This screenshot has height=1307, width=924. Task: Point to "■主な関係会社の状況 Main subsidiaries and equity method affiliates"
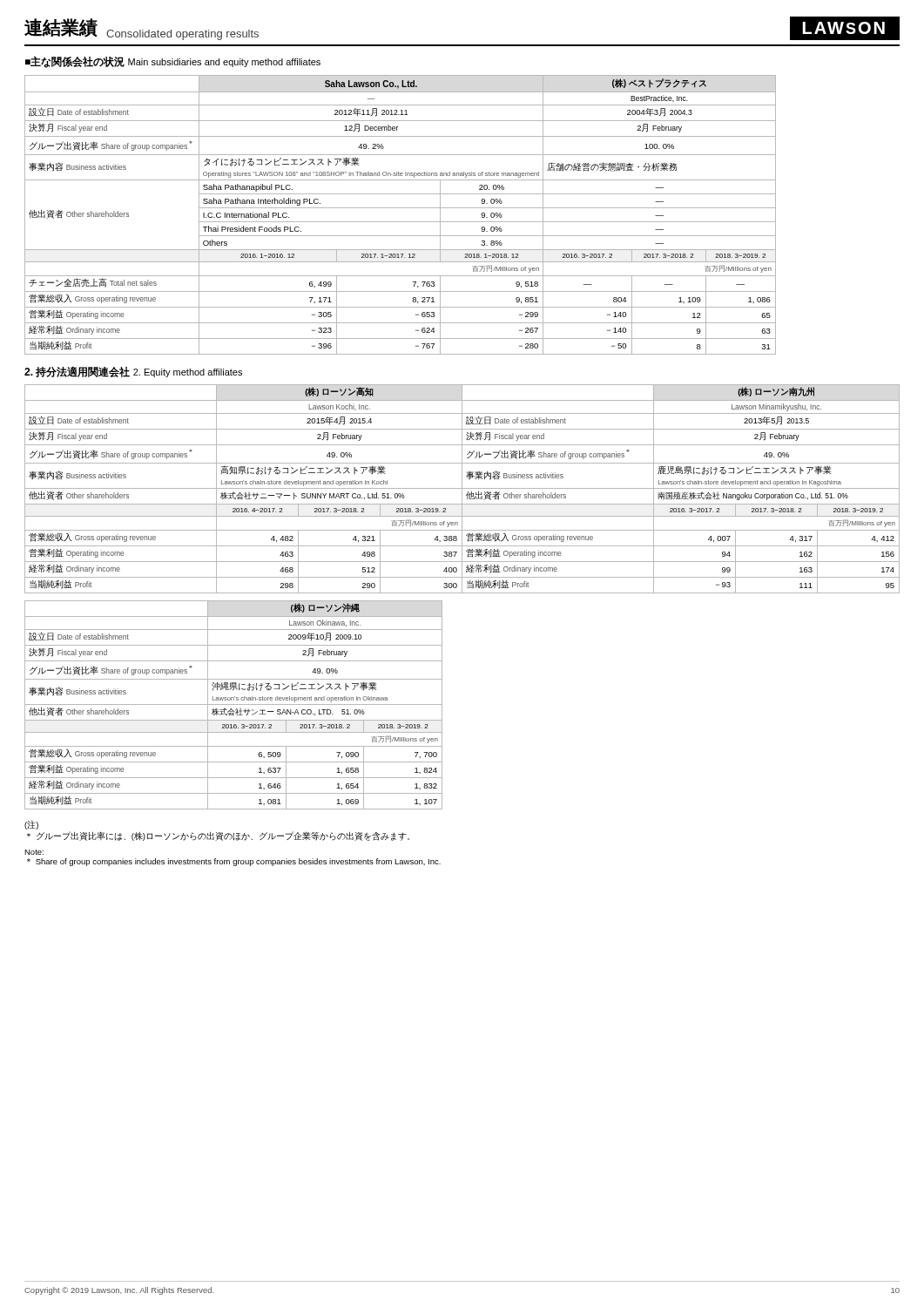point(173,62)
